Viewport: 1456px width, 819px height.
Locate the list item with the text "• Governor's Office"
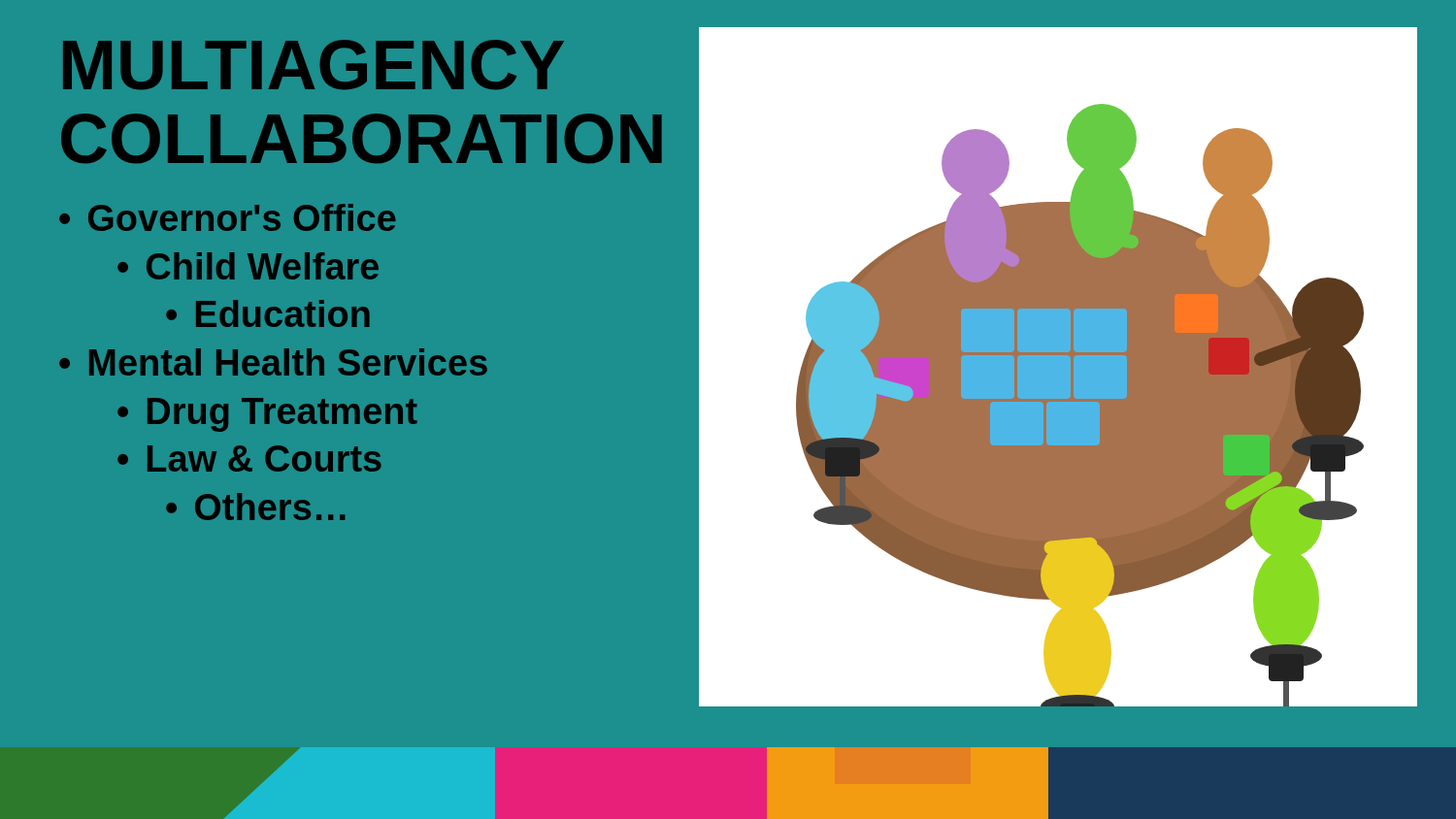[x=228, y=219]
